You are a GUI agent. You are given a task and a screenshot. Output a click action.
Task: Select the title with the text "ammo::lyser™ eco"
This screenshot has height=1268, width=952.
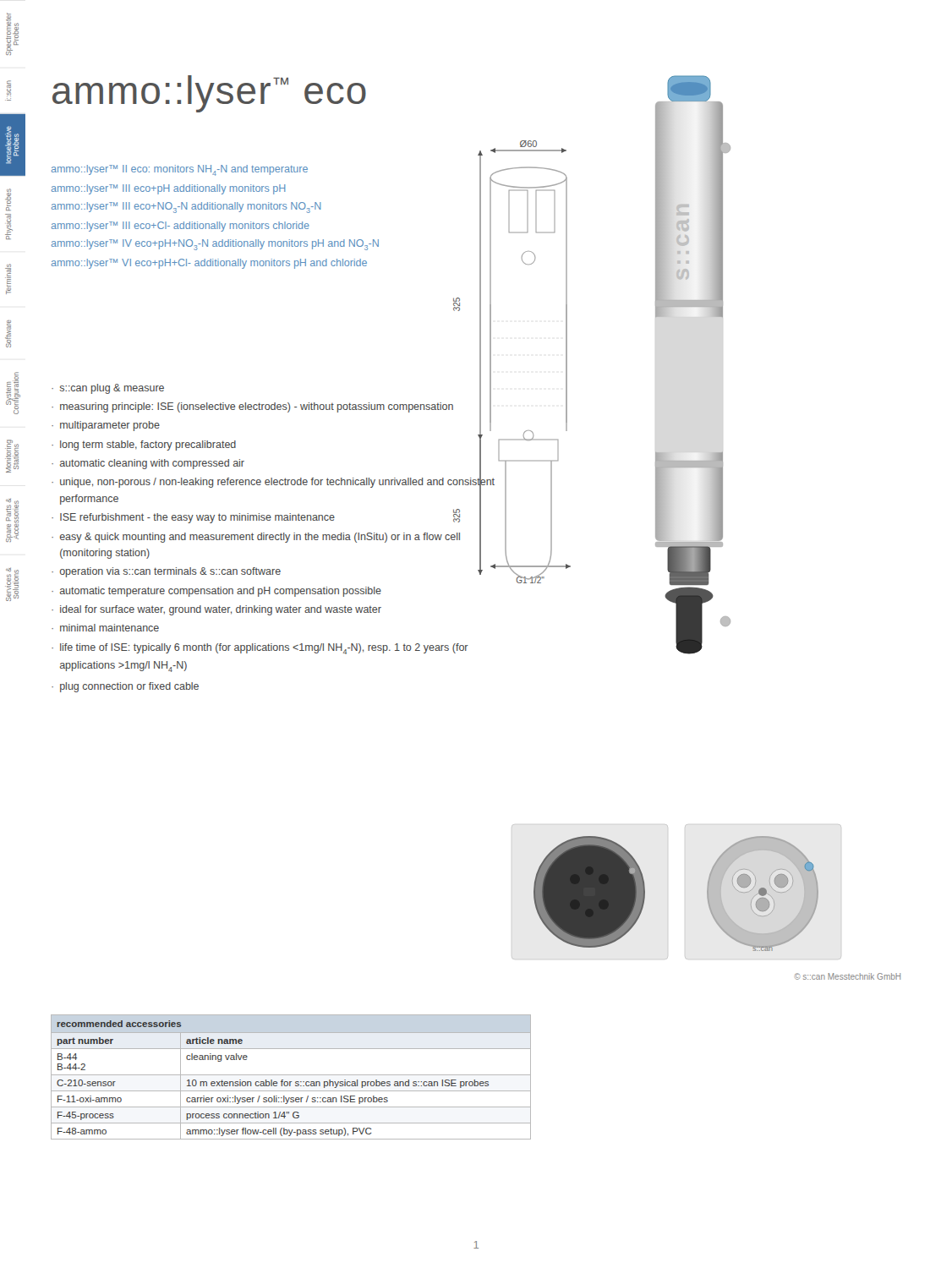(x=209, y=90)
